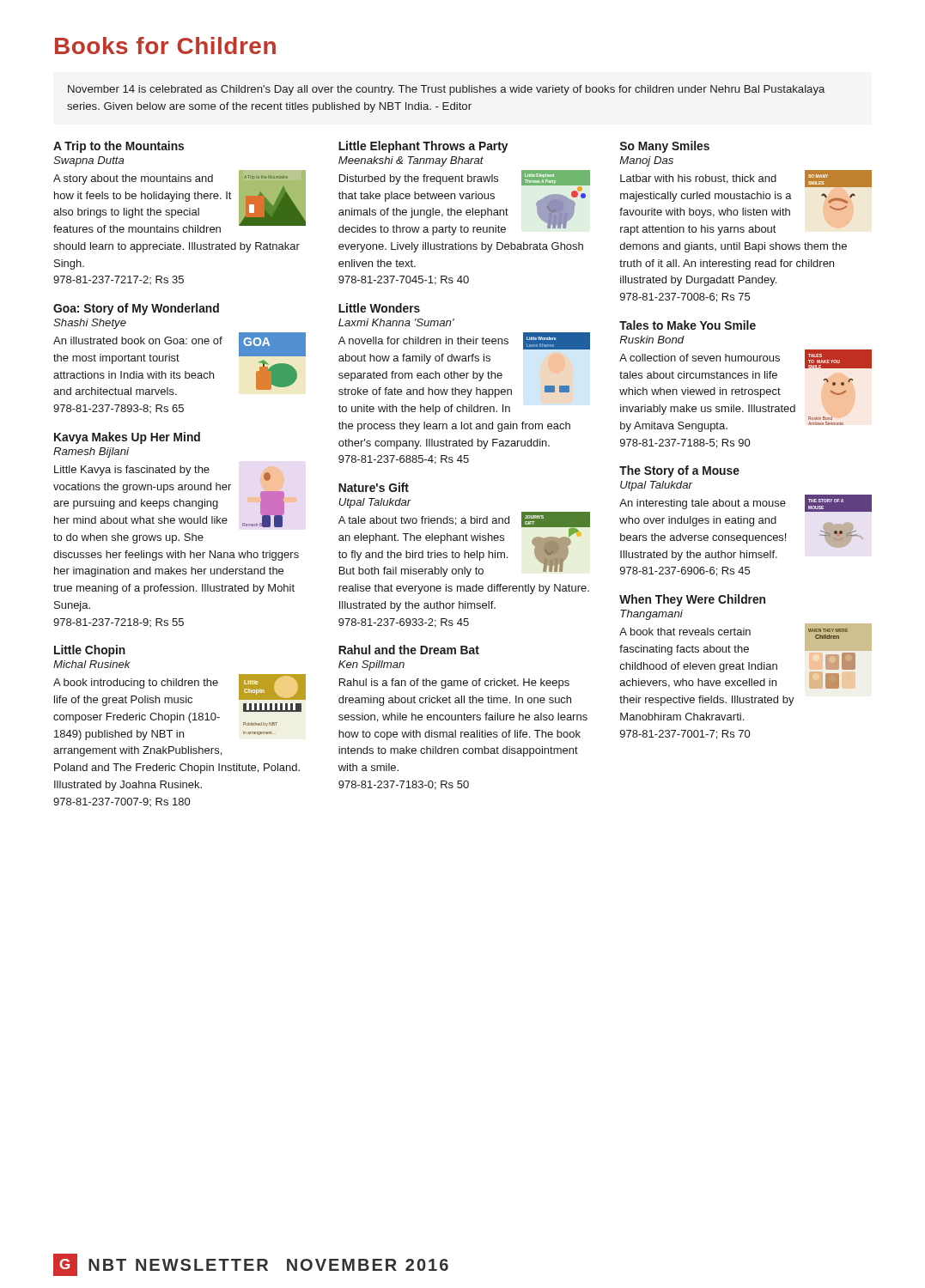
Task: Select the text block with the text "Ruskin Bond TALES TO MAKE YOU SMILE"
Action: coord(746,392)
